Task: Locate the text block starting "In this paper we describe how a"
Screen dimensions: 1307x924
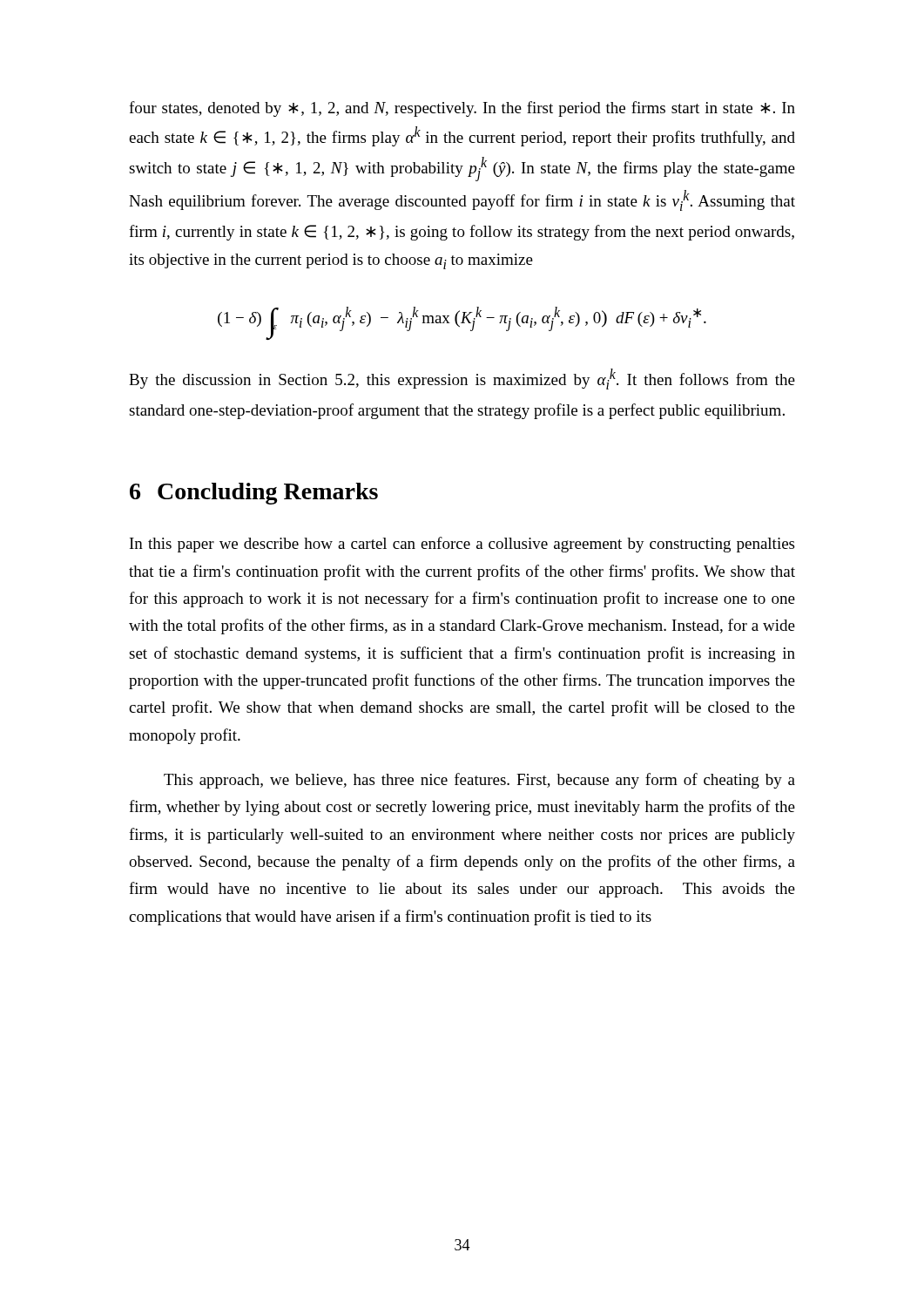Action: (462, 639)
